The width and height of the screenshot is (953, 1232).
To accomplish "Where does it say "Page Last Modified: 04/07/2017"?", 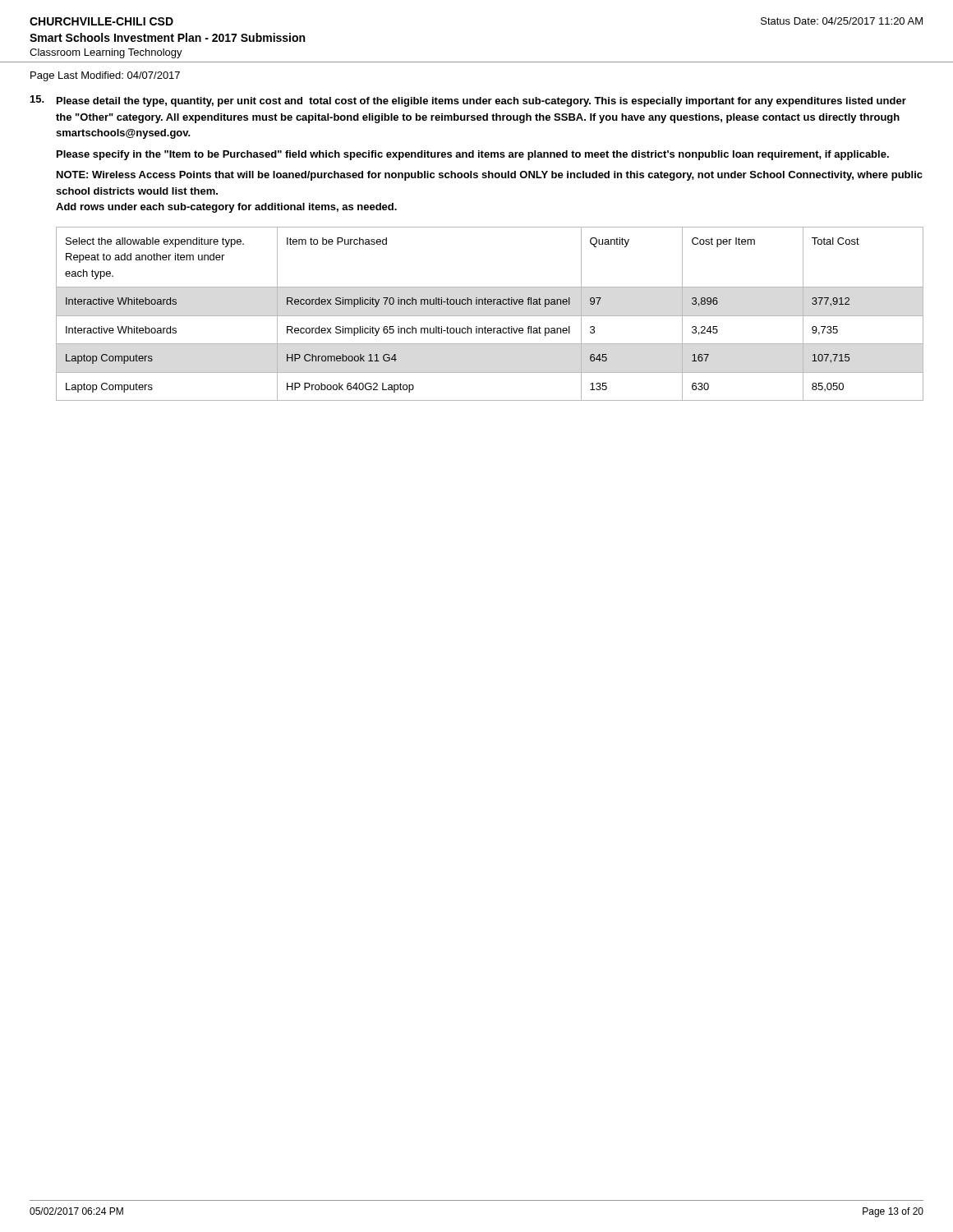I will pyautogui.click(x=105, y=75).
